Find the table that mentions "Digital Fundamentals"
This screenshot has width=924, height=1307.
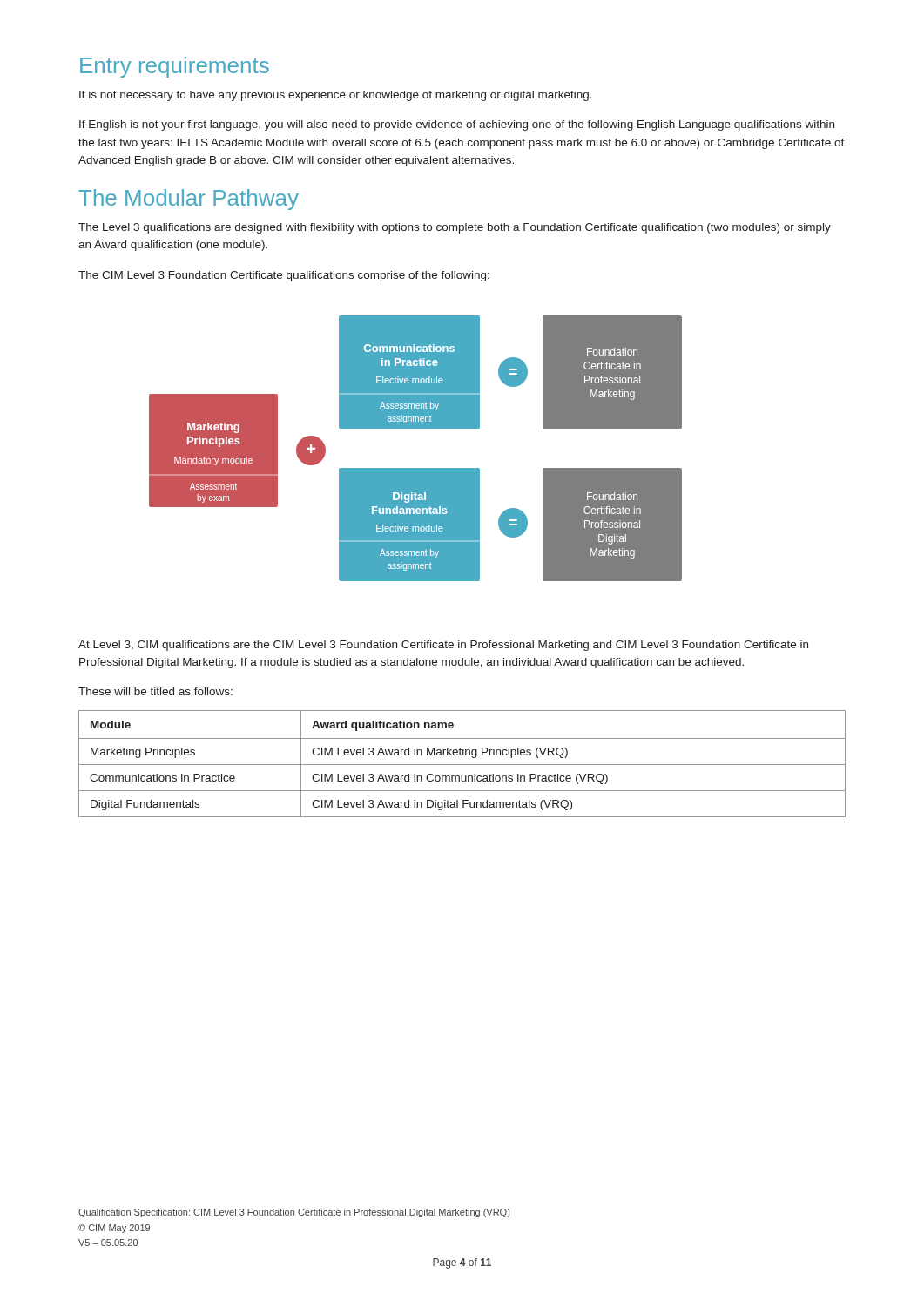point(462,763)
